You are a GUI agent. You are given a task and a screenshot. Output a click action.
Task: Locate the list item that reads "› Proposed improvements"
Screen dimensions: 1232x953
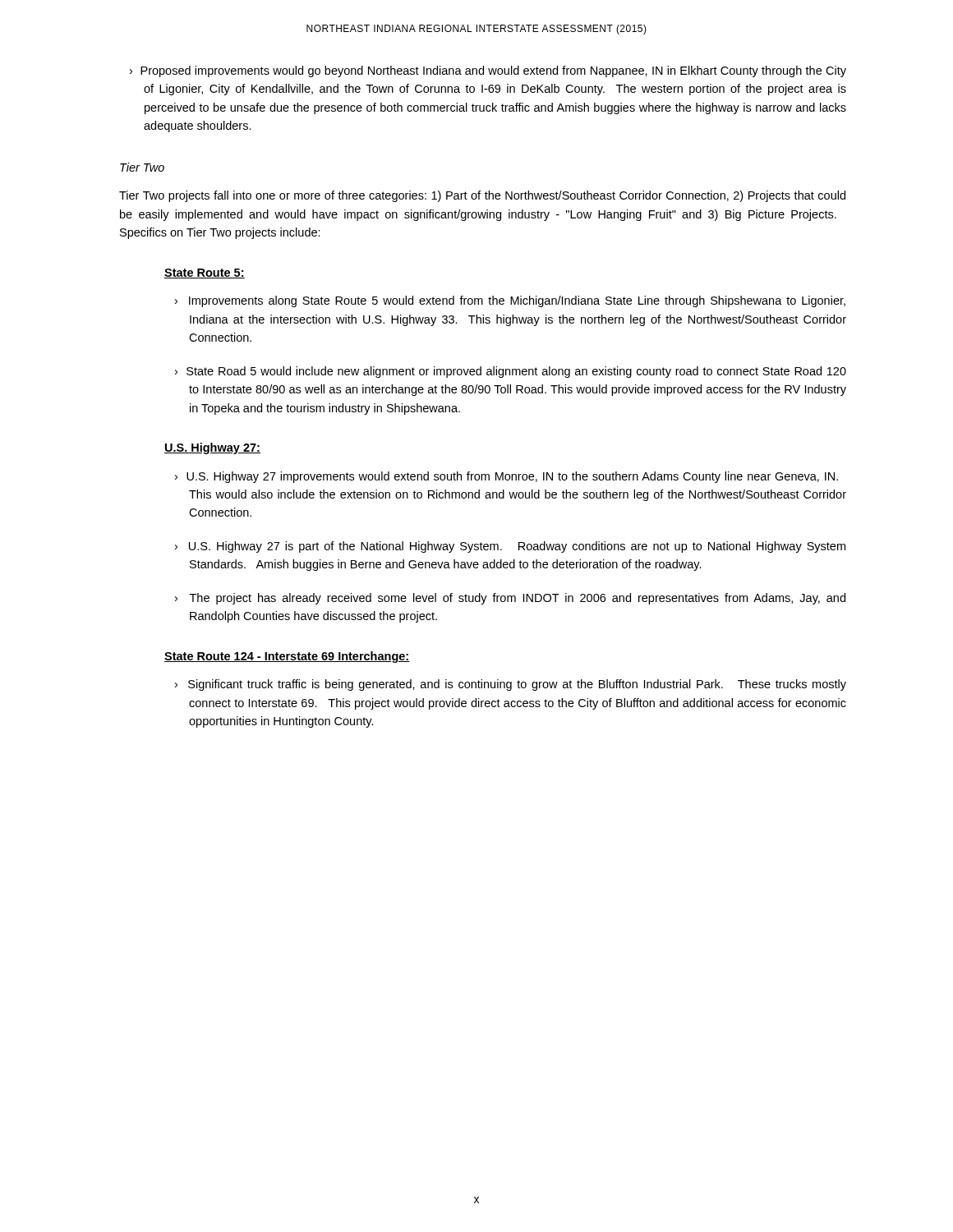pos(488,98)
